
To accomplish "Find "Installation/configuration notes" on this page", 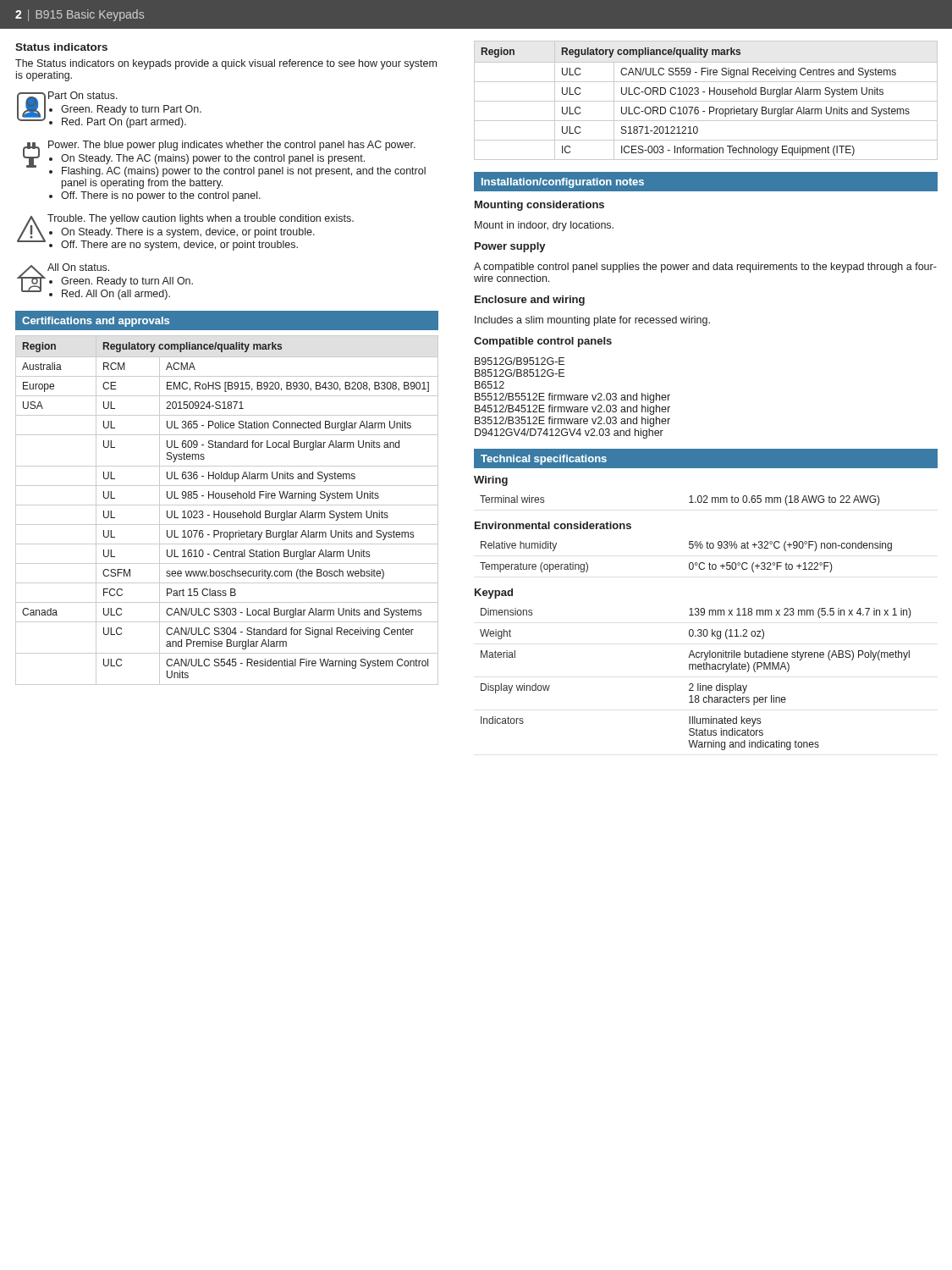I will 563,182.
